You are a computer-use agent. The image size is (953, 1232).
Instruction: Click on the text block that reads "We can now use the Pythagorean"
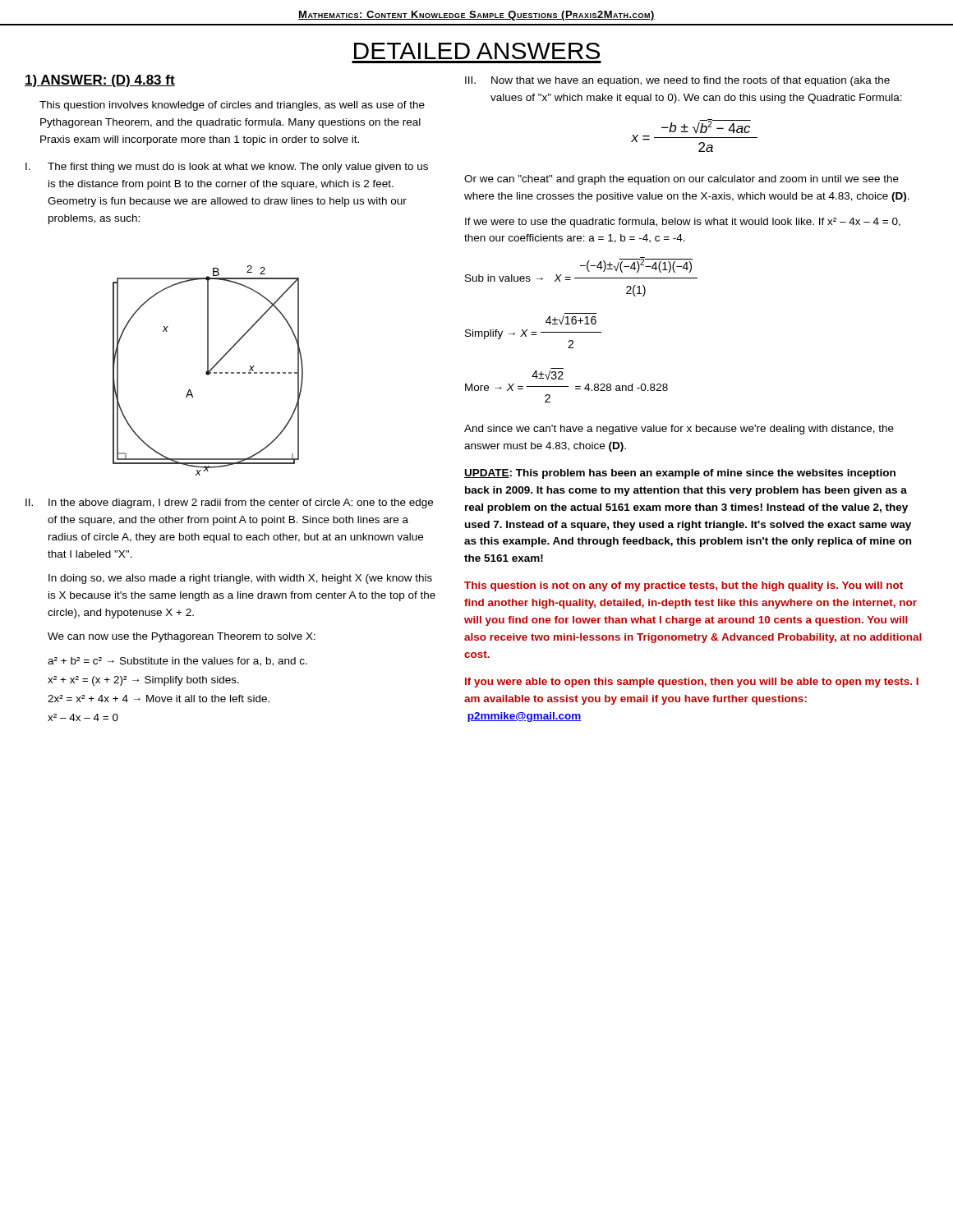coord(182,636)
